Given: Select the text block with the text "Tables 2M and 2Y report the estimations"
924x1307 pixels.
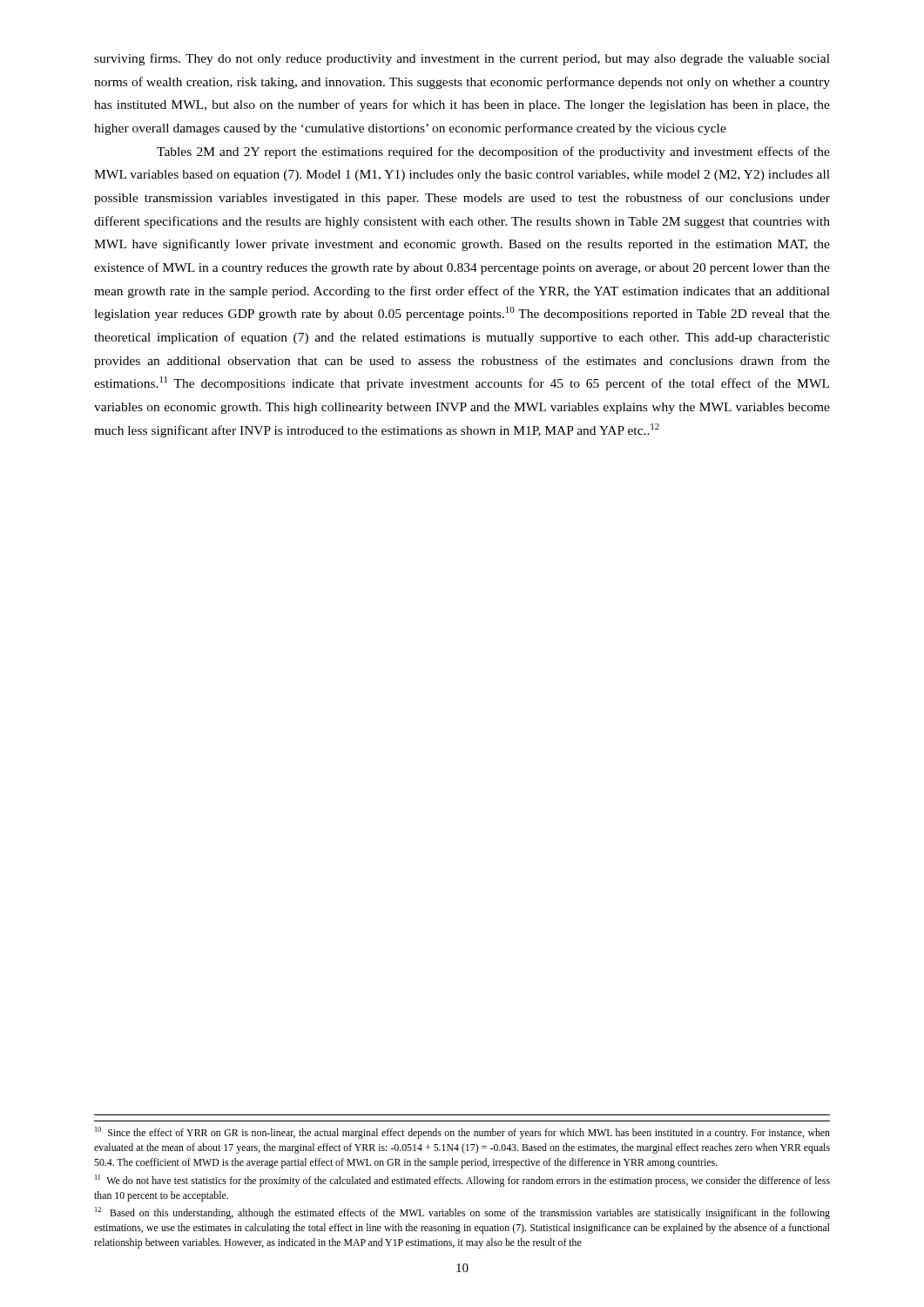Looking at the screenshot, I should pyautogui.click(x=462, y=291).
